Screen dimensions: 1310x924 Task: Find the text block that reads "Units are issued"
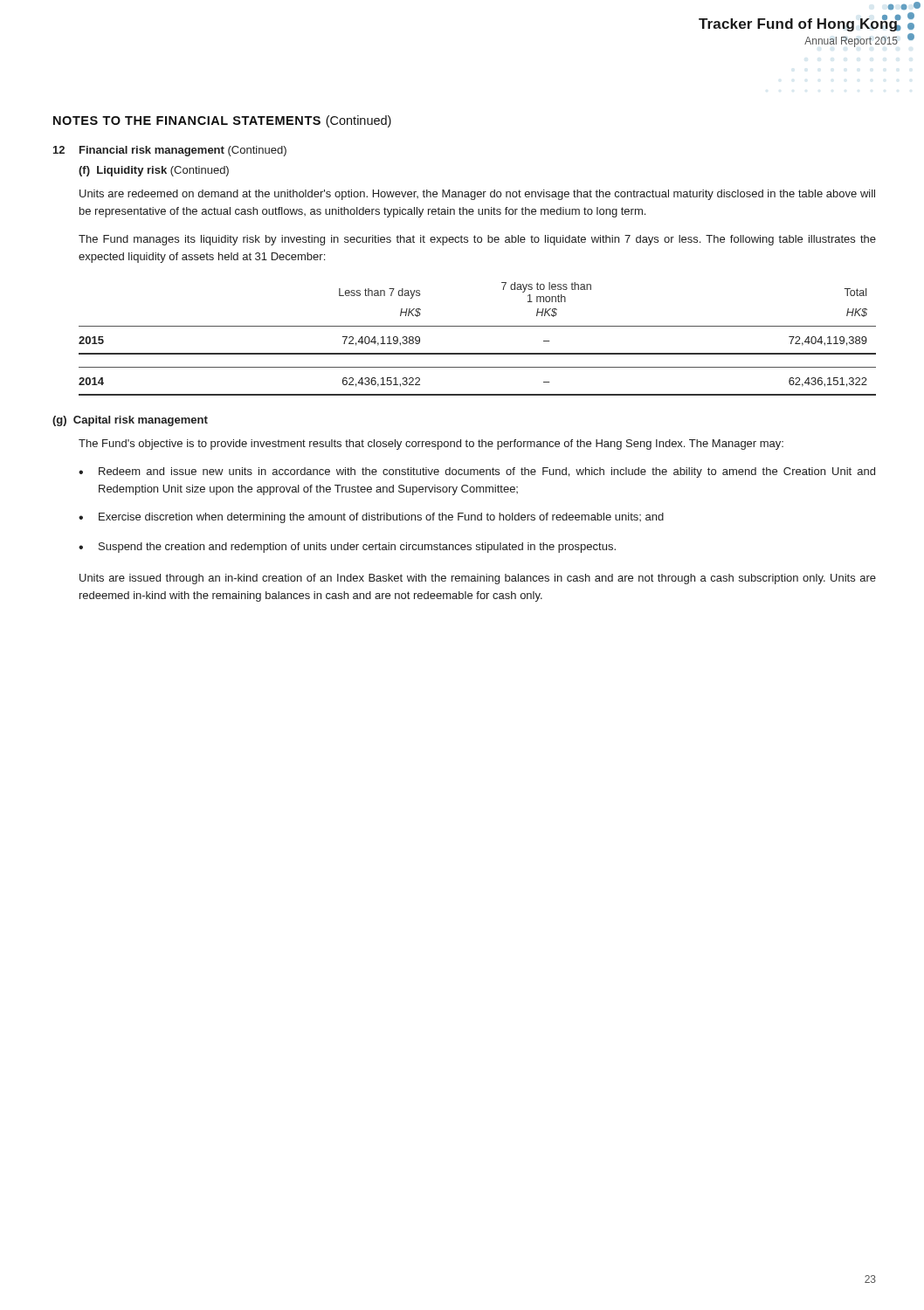coord(477,586)
